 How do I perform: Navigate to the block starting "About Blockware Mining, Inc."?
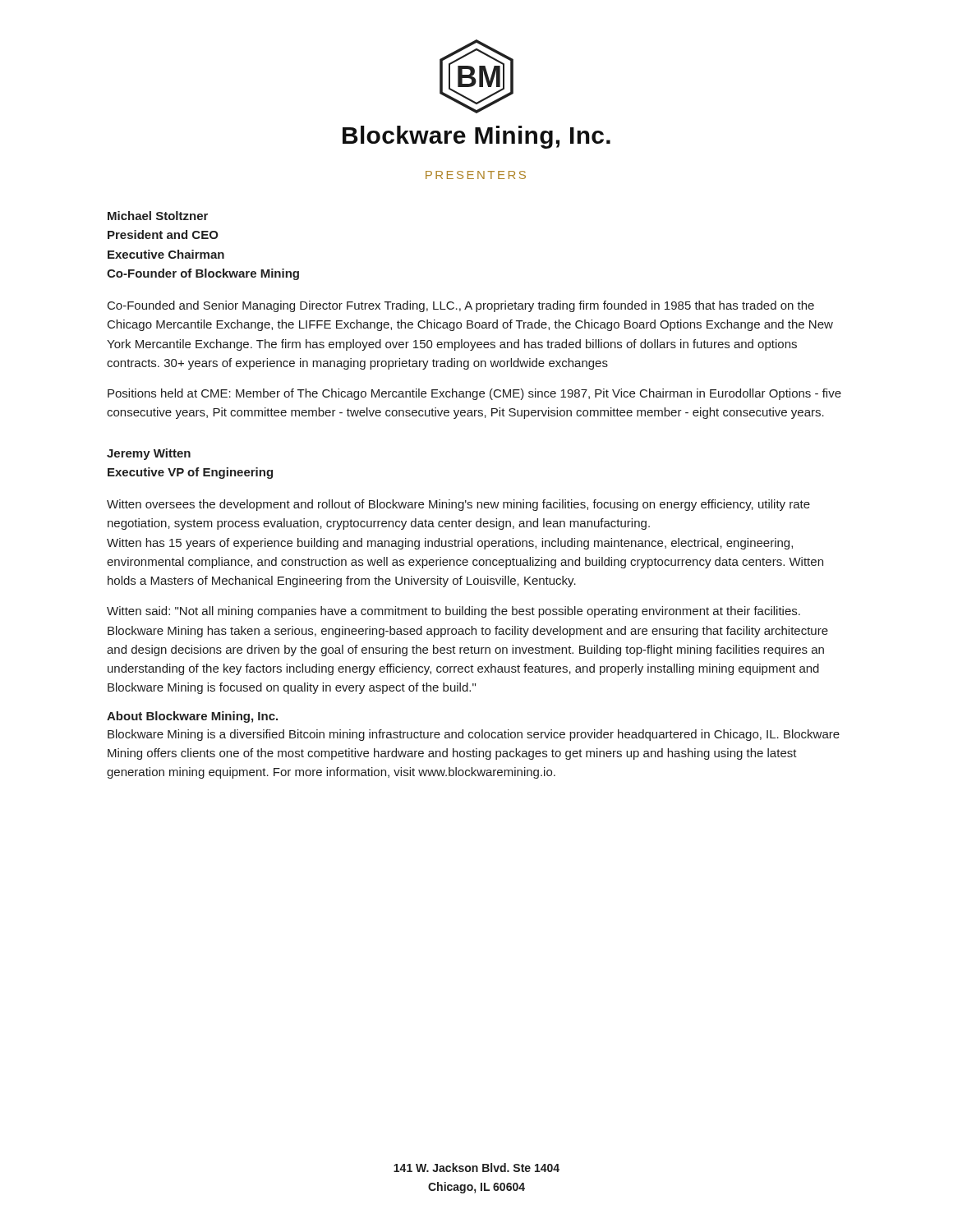pos(193,715)
